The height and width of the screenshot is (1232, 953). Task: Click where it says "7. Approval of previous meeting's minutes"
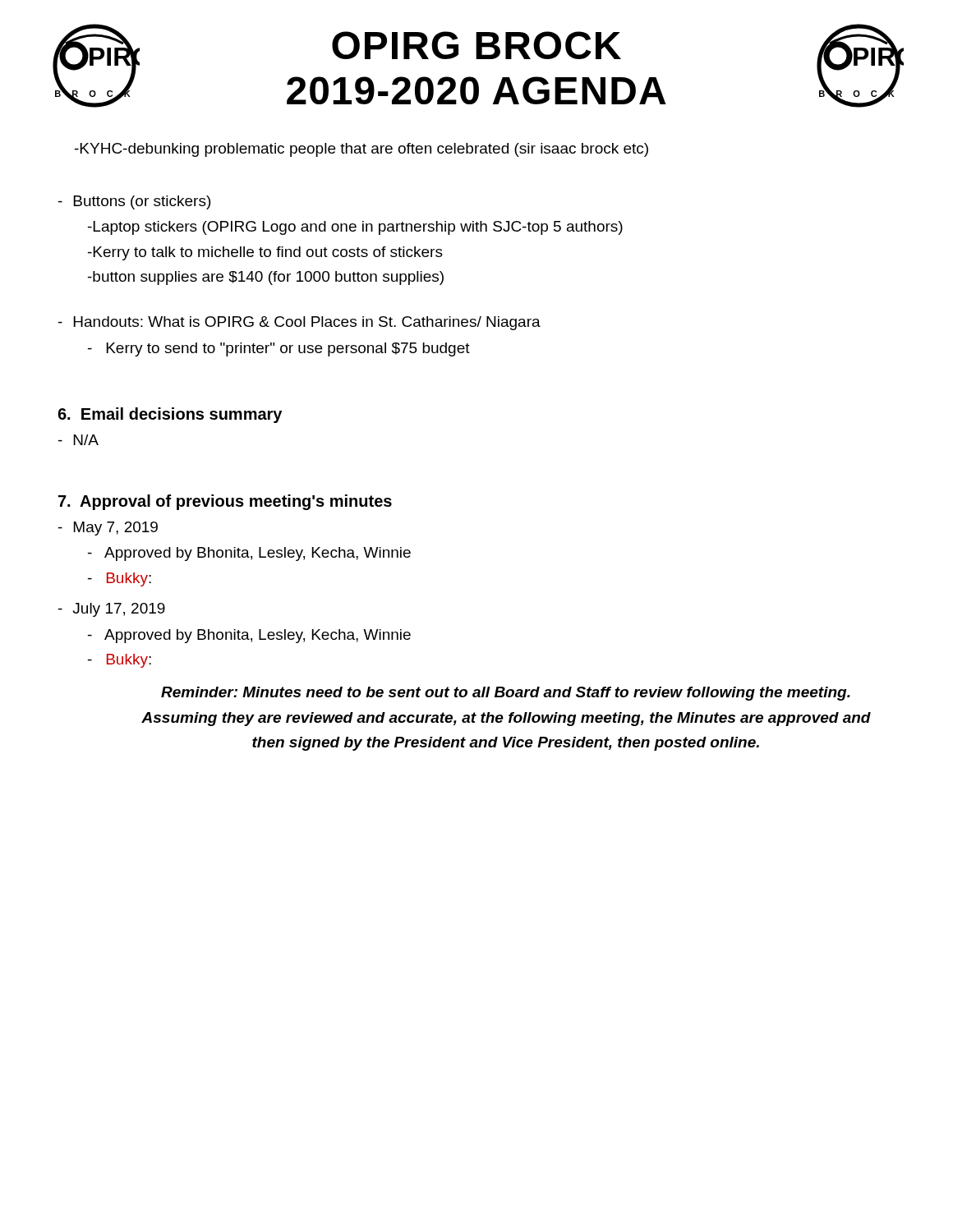pos(225,502)
